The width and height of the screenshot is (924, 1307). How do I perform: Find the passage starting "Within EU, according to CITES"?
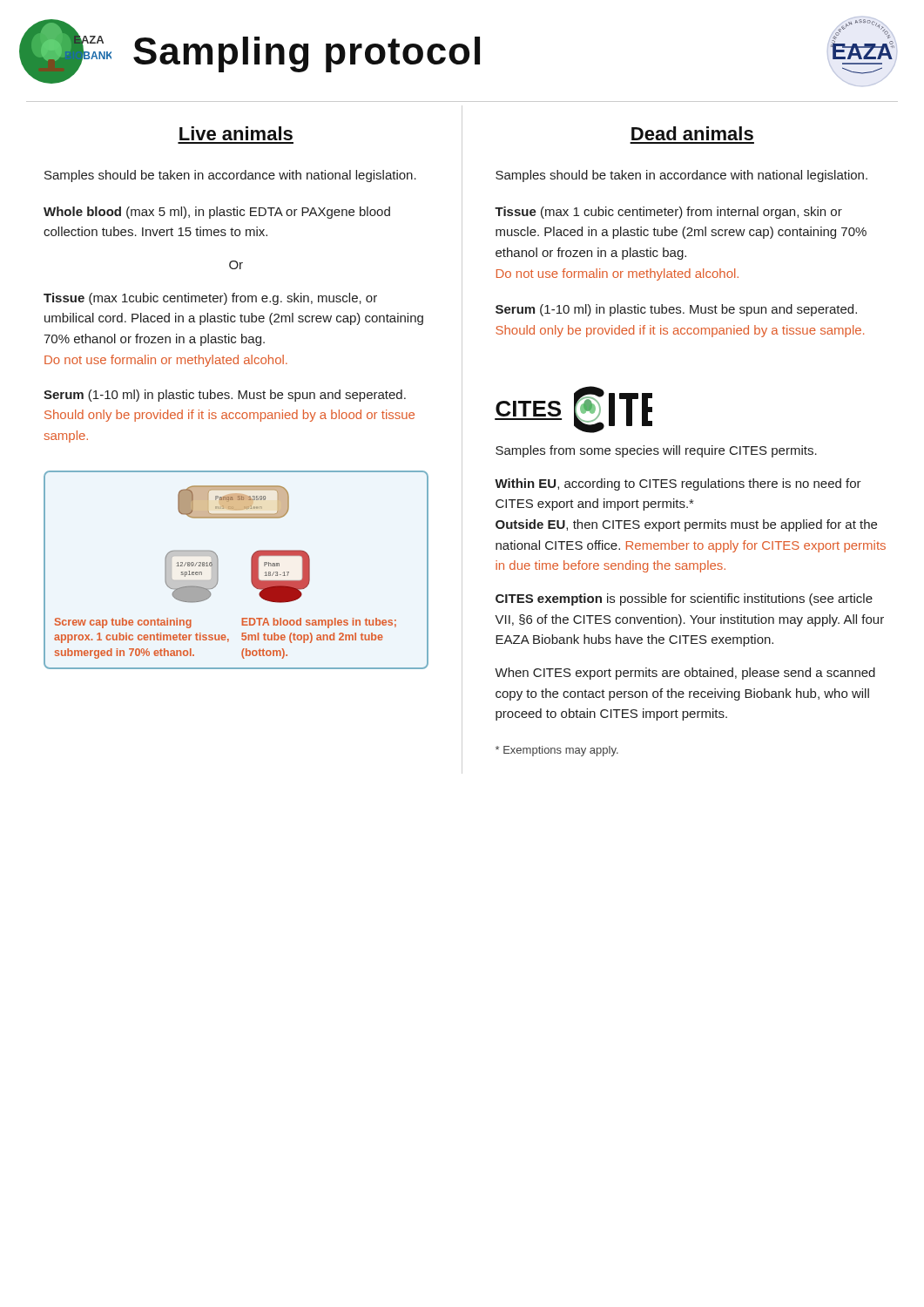(x=691, y=524)
